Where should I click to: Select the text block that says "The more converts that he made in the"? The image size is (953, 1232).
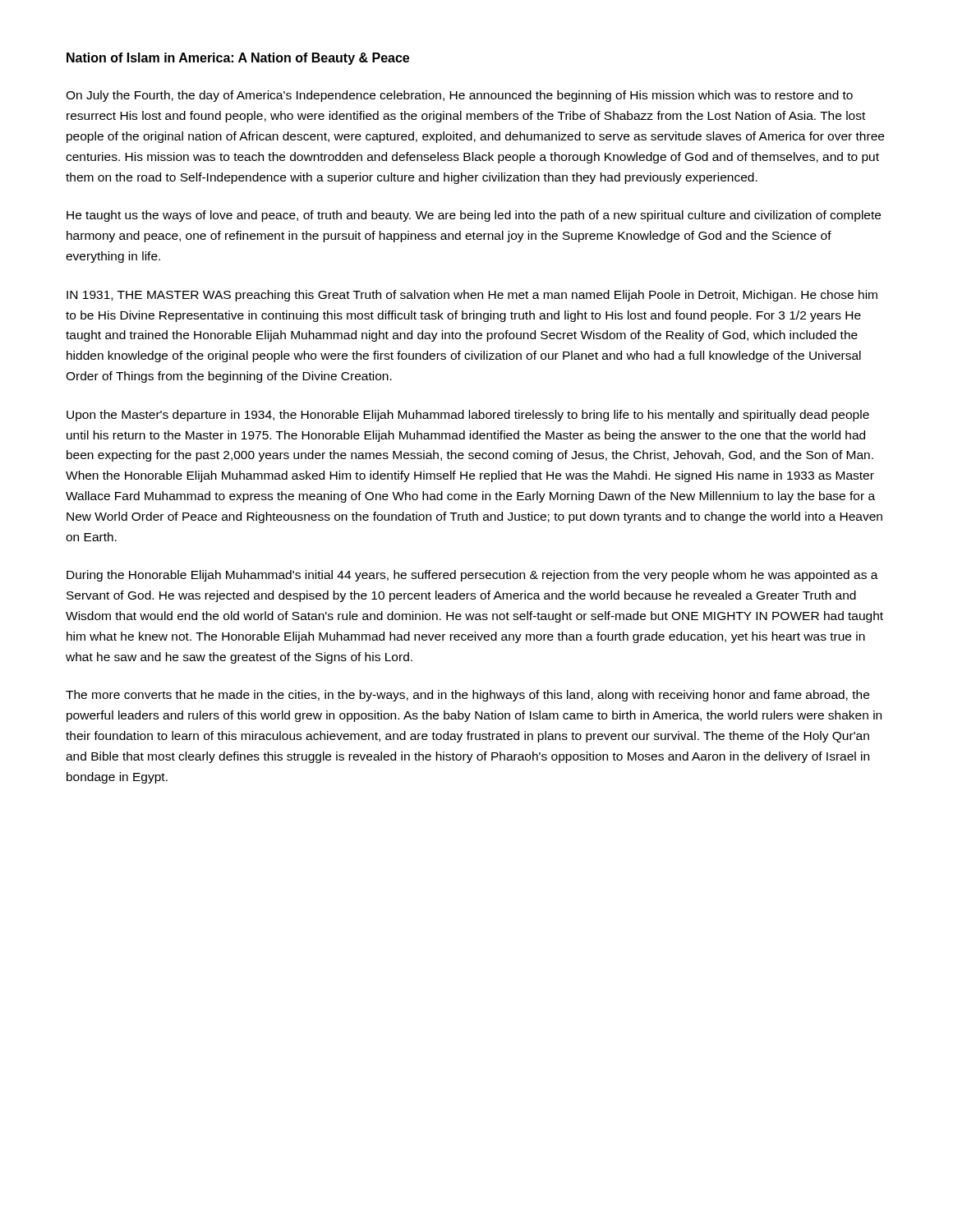[x=474, y=735]
